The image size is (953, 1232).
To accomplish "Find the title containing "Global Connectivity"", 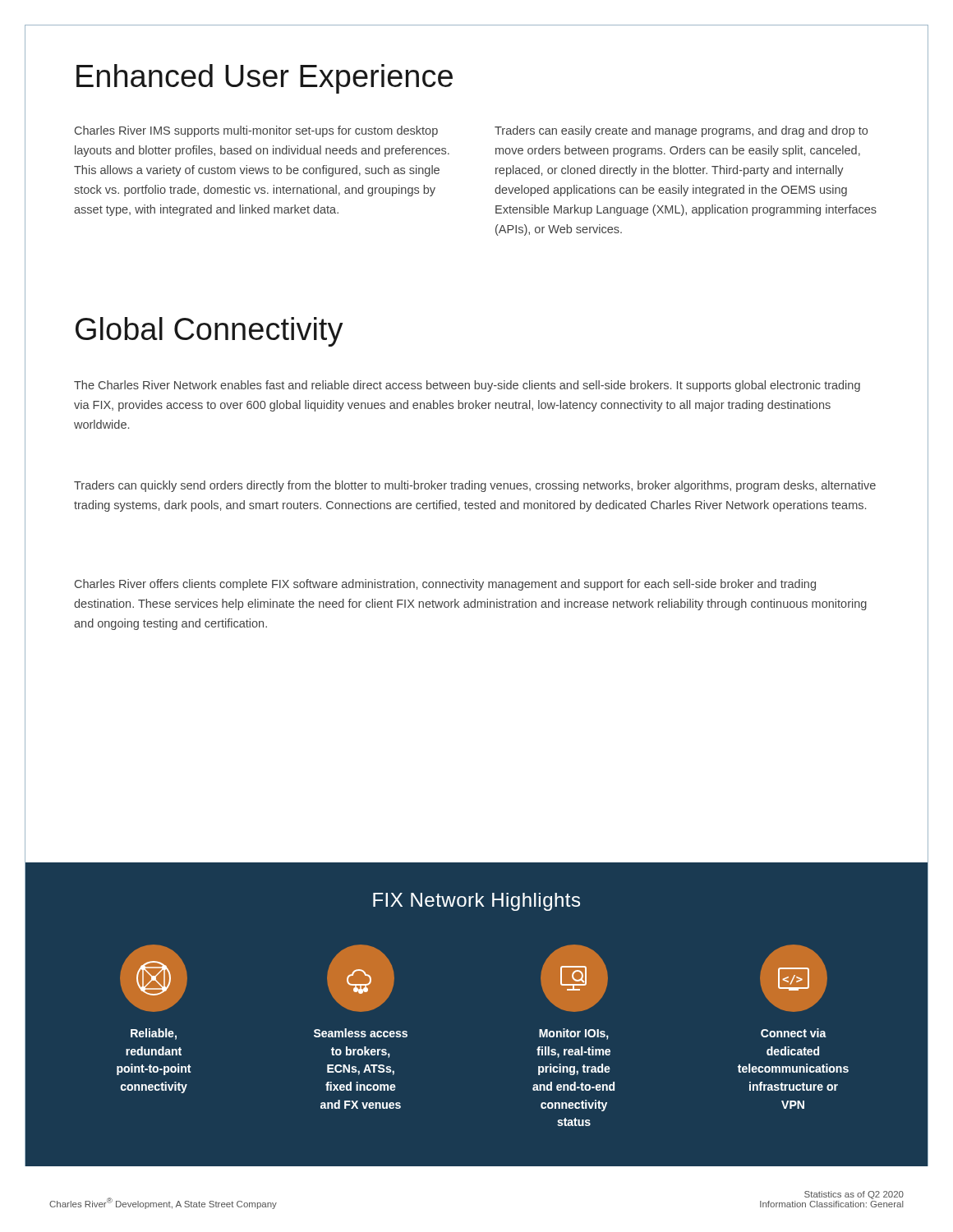I will click(208, 329).
